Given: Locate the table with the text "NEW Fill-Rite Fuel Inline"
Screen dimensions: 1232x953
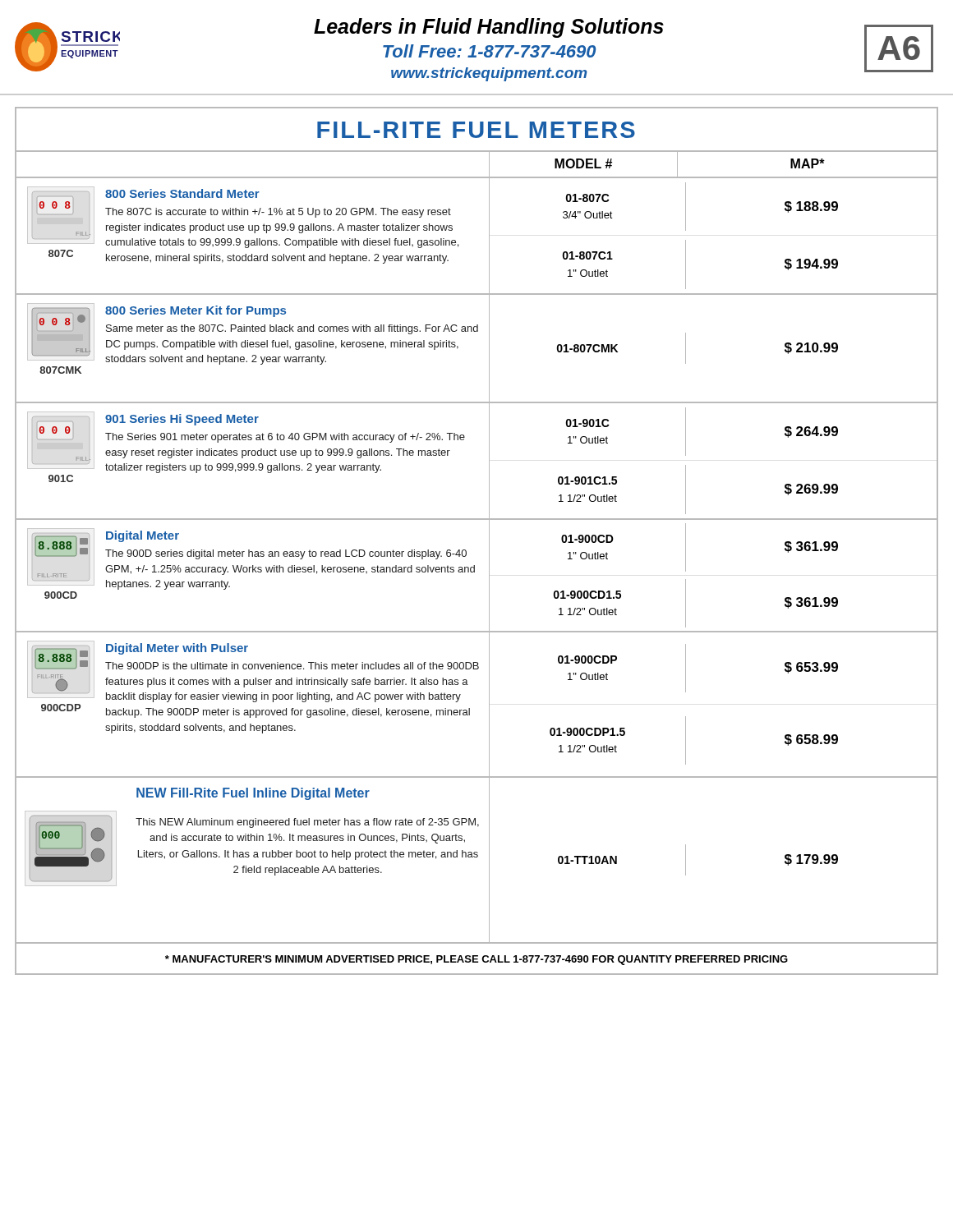Looking at the screenshot, I should [476, 861].
